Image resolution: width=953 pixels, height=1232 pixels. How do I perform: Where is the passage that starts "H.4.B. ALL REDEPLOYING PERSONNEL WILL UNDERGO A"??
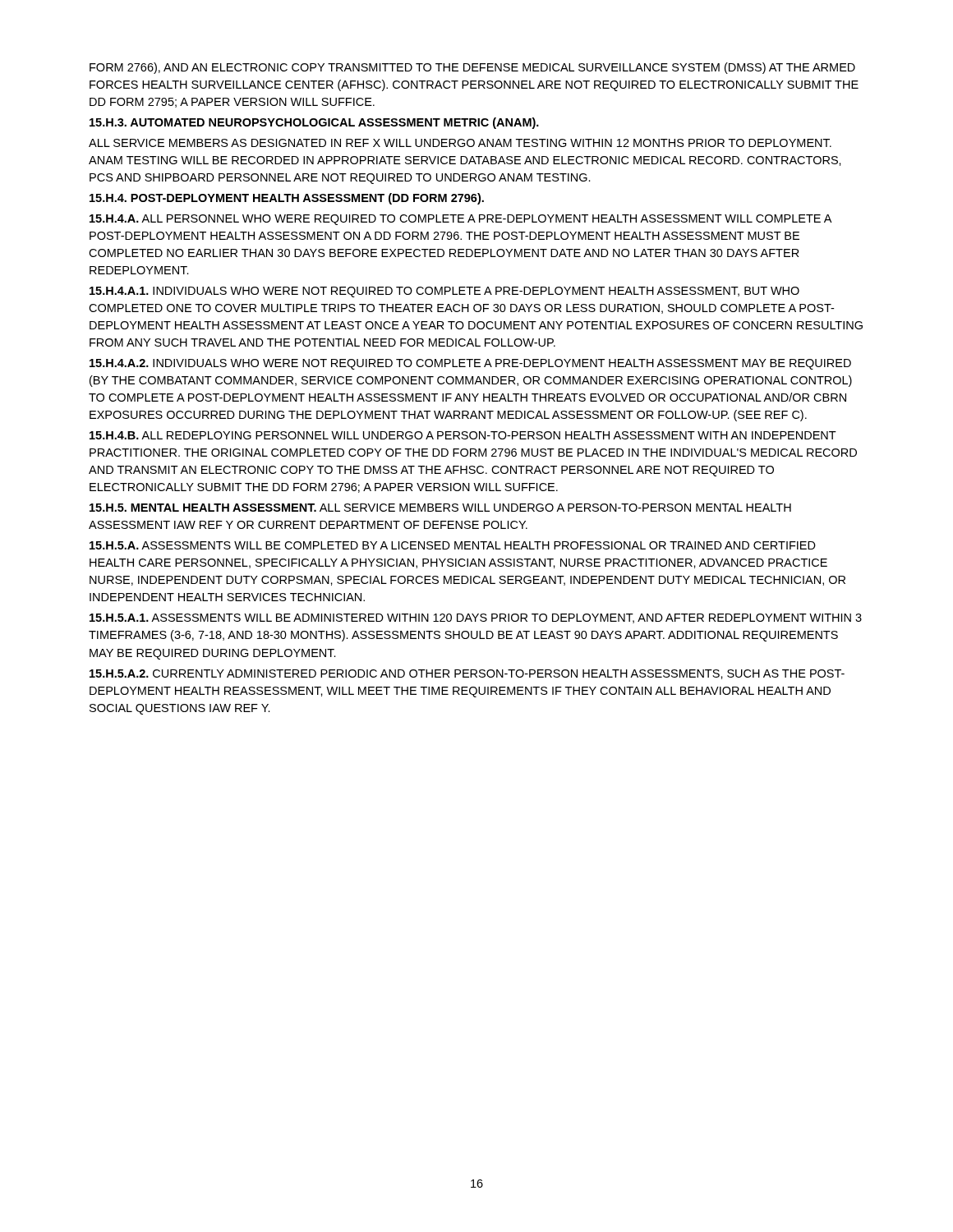(476, 481)
